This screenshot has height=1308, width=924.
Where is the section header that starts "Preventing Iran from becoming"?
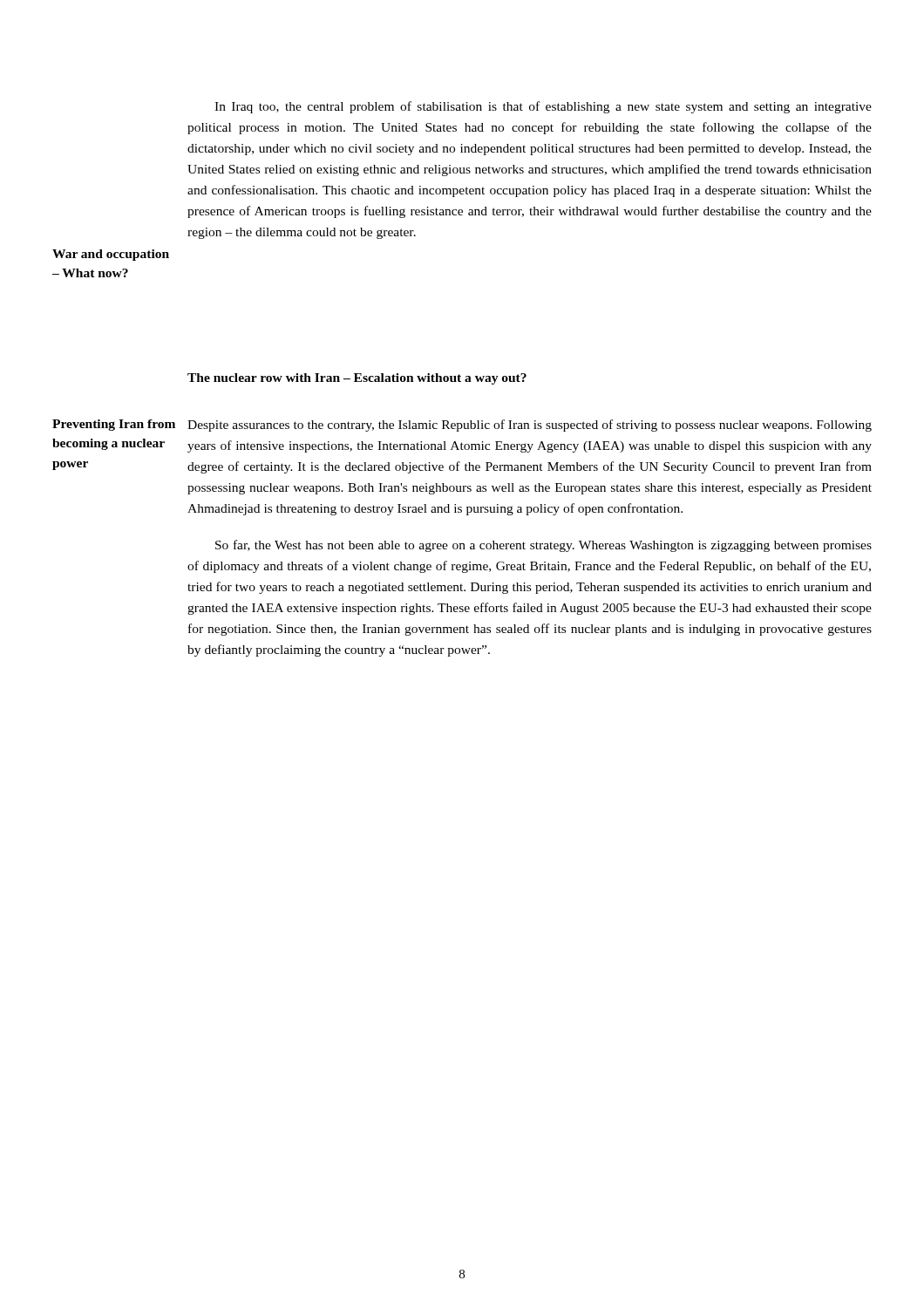(x=114, y=443)
